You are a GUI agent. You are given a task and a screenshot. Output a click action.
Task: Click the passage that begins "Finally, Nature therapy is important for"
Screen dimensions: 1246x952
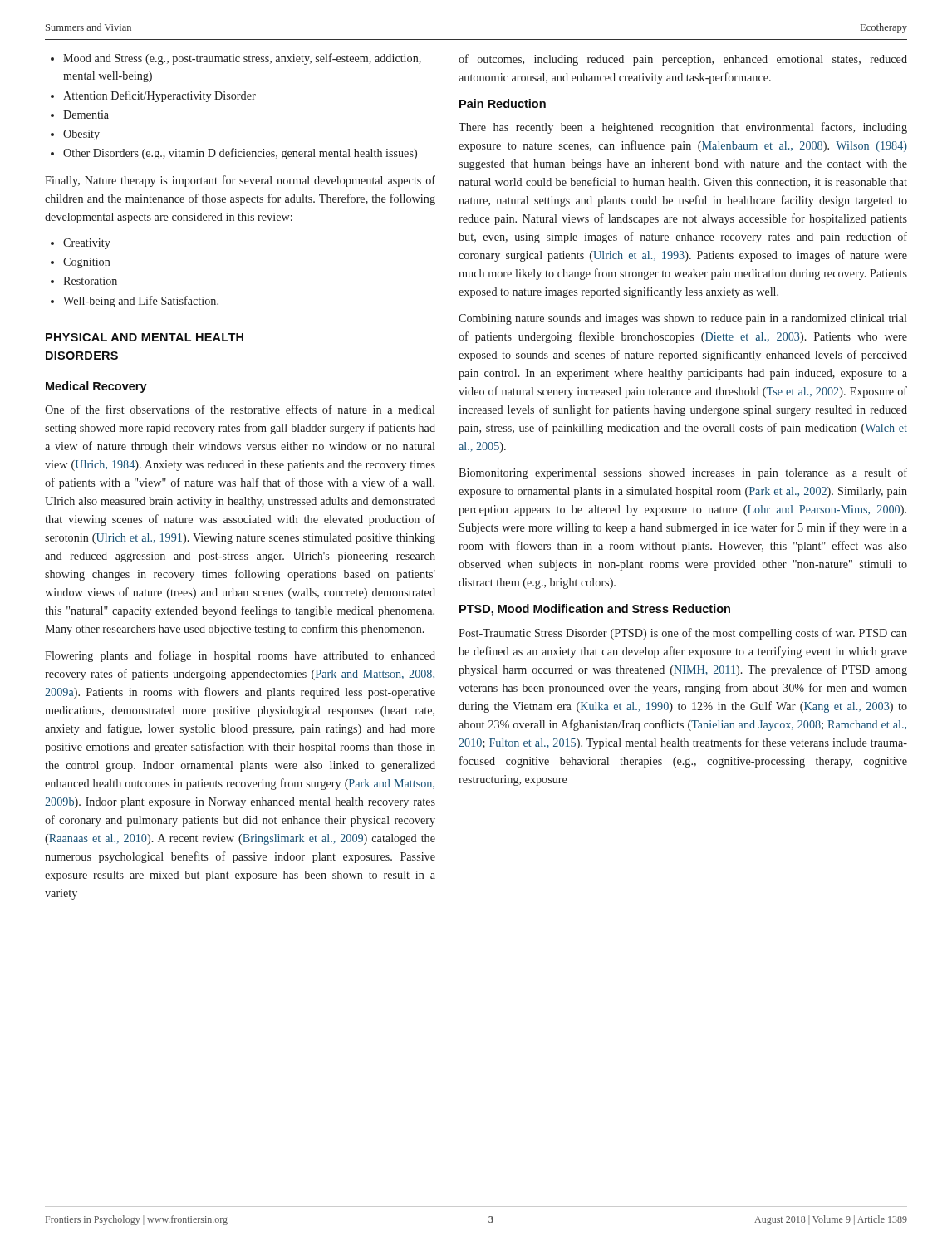click(x=240, y=198)
